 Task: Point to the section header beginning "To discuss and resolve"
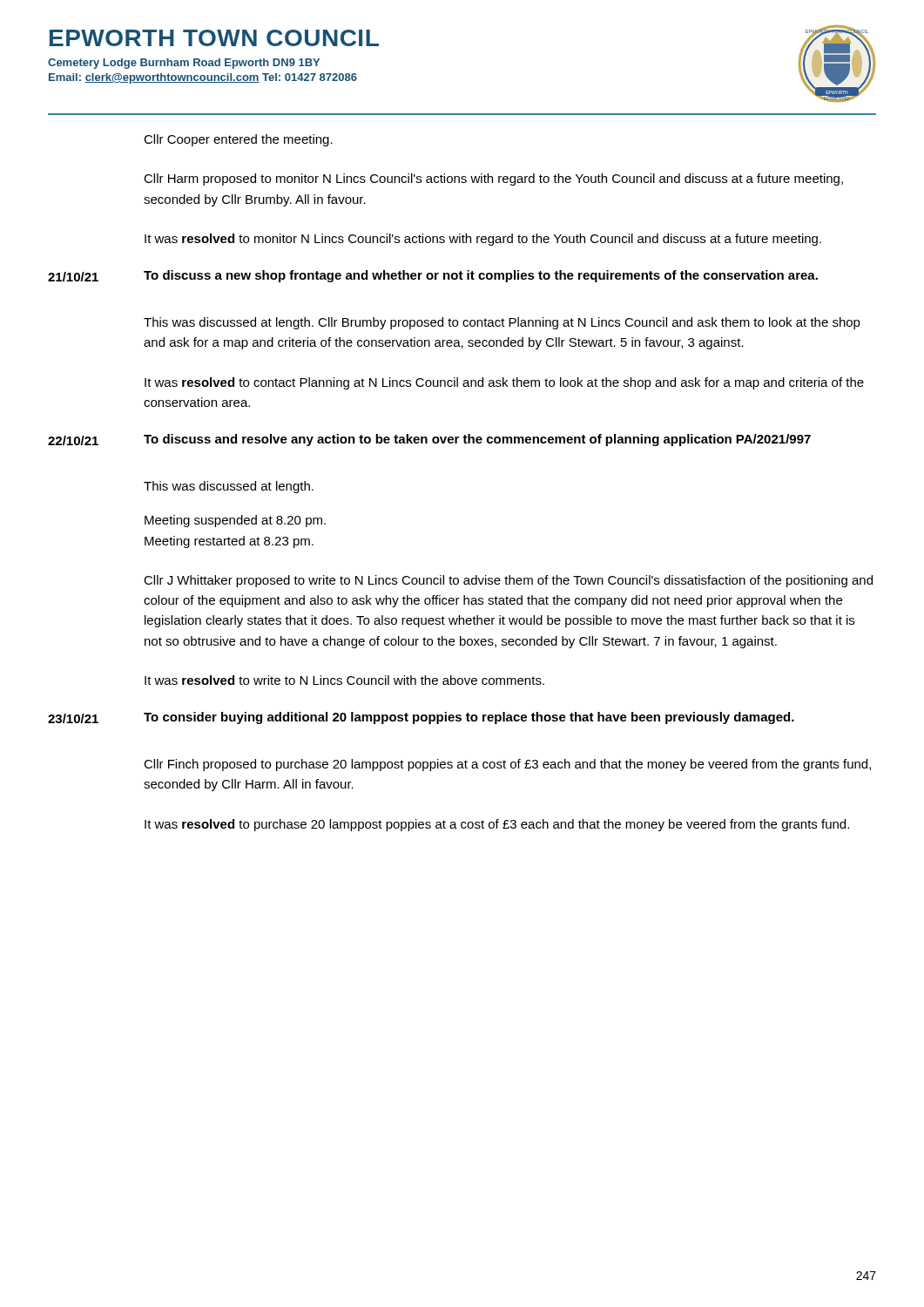point(510,439)
